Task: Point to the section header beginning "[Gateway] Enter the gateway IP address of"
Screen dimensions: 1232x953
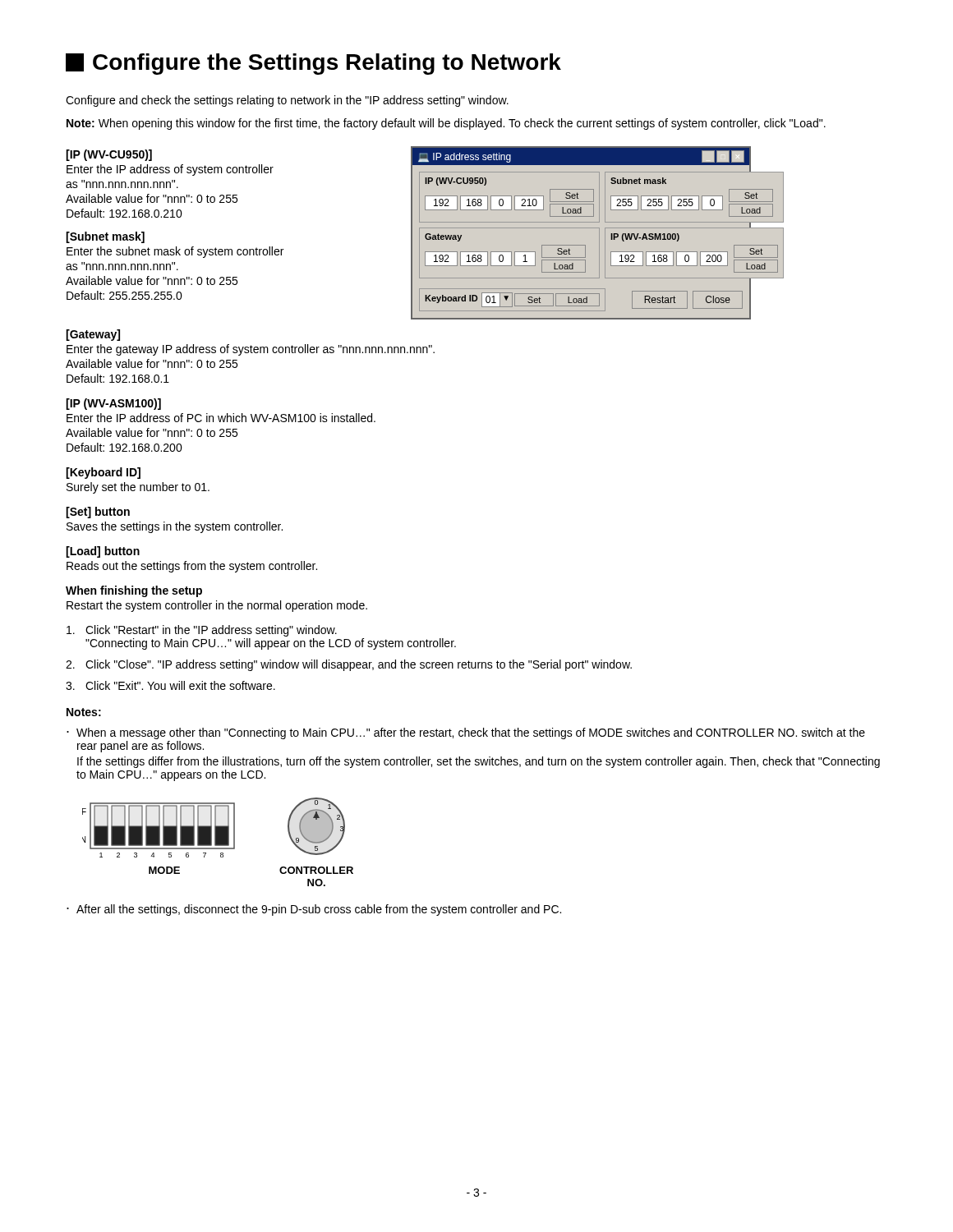Action: click(x=93, y=335)
